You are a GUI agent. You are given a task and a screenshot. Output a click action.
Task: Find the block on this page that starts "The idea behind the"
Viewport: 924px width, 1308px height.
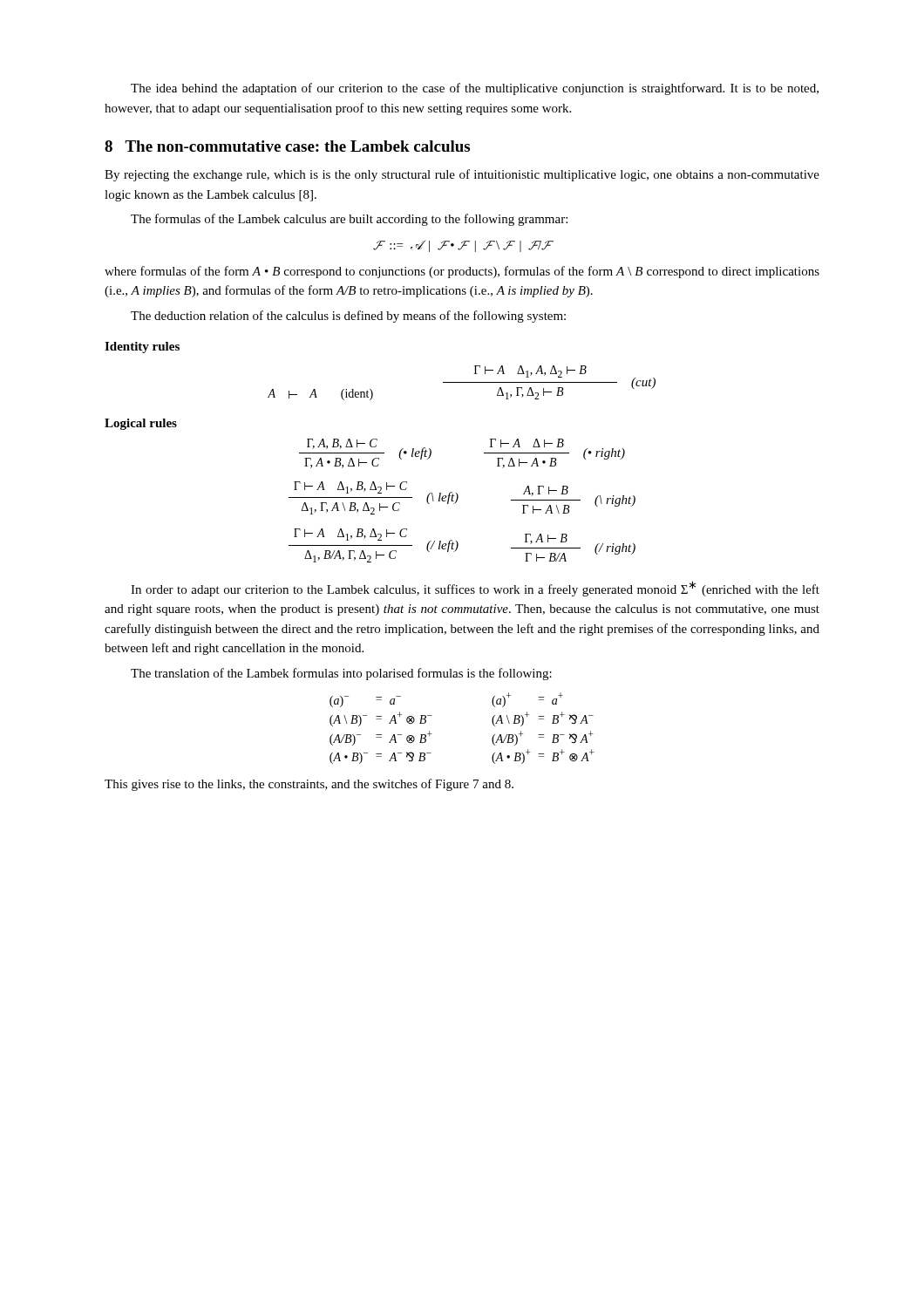462,98
